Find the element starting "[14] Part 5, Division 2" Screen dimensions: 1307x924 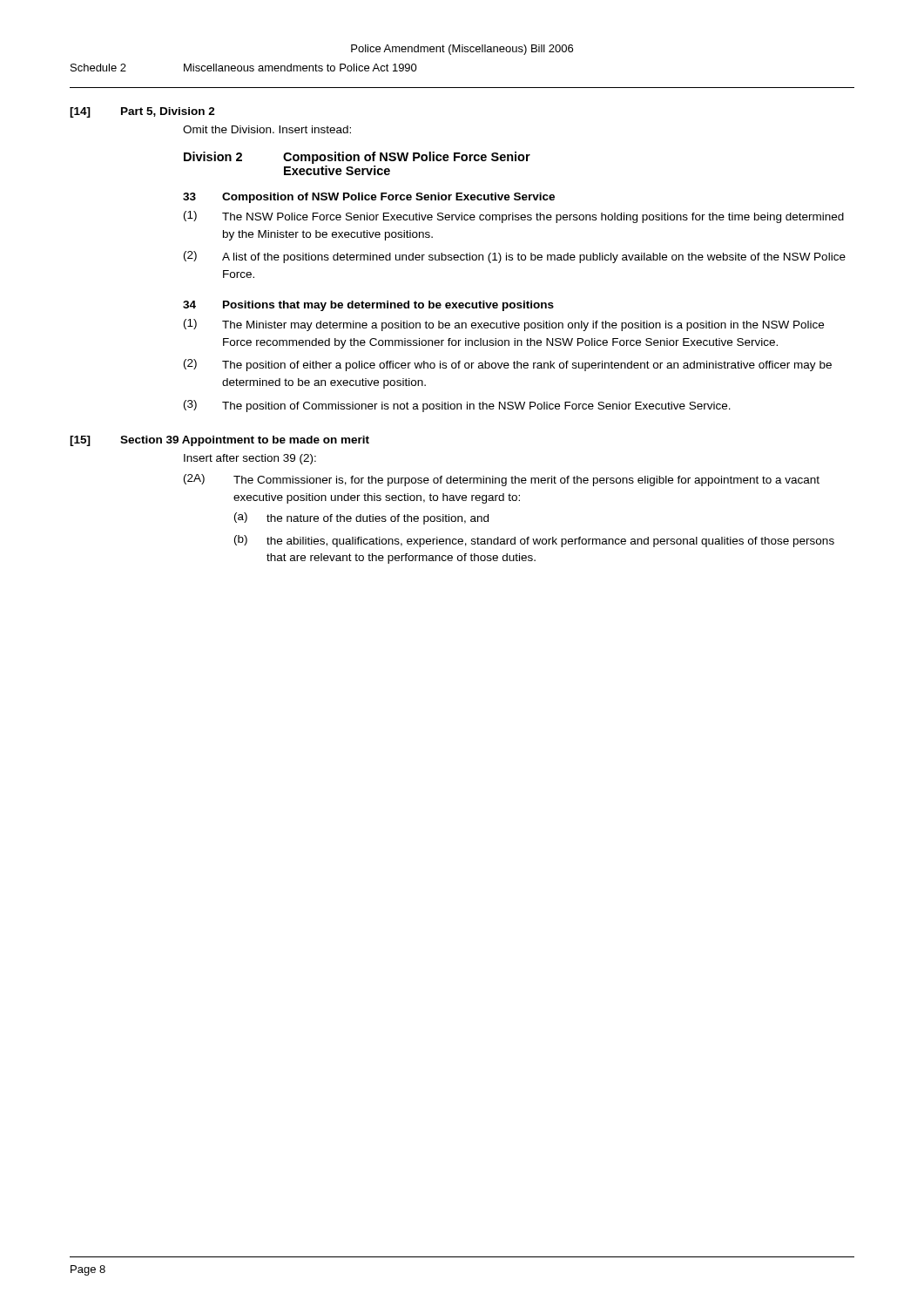(142, 112)
